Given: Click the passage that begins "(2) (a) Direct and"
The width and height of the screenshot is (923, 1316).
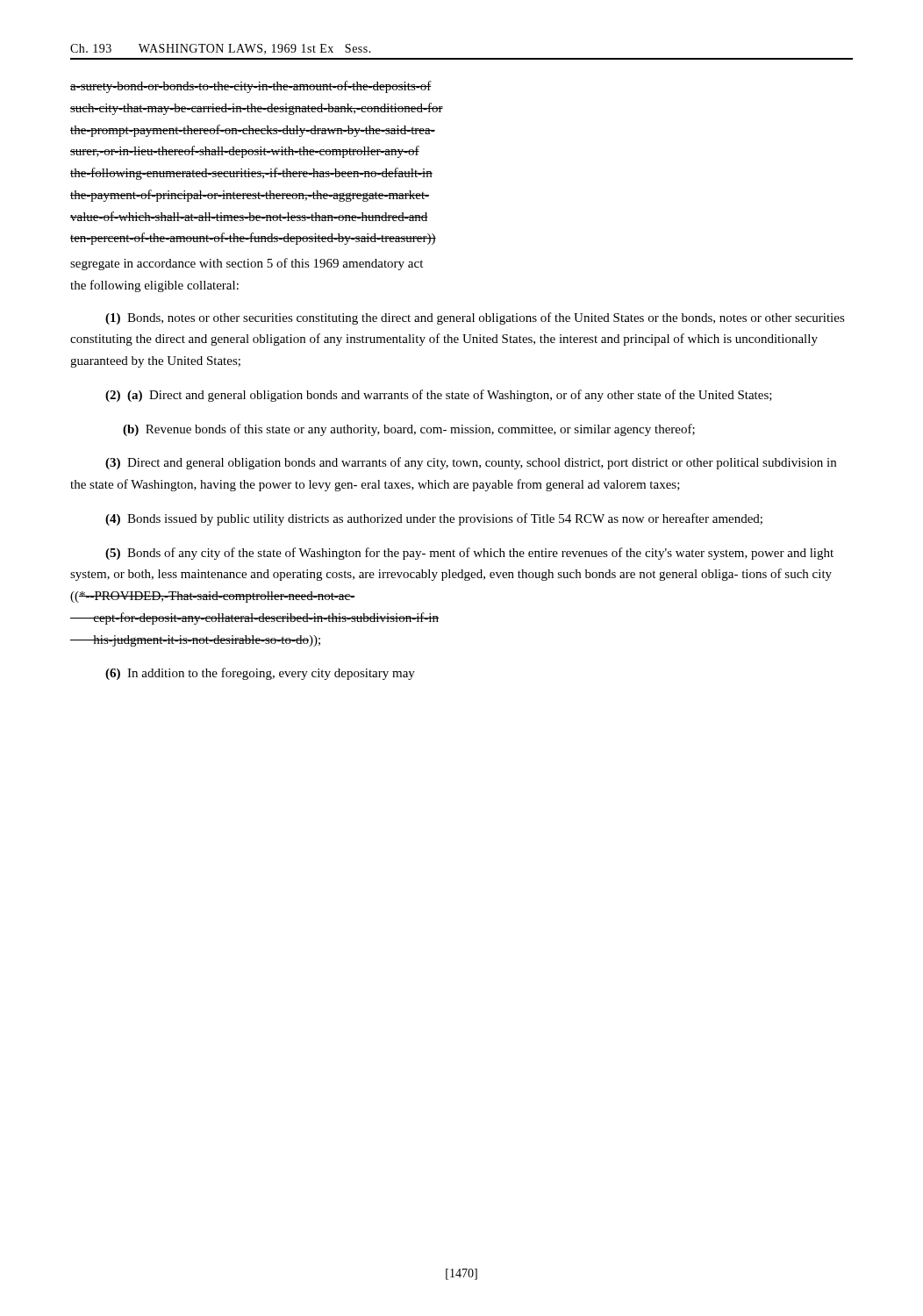Looking at the screenshot, I should pos(439,395).
